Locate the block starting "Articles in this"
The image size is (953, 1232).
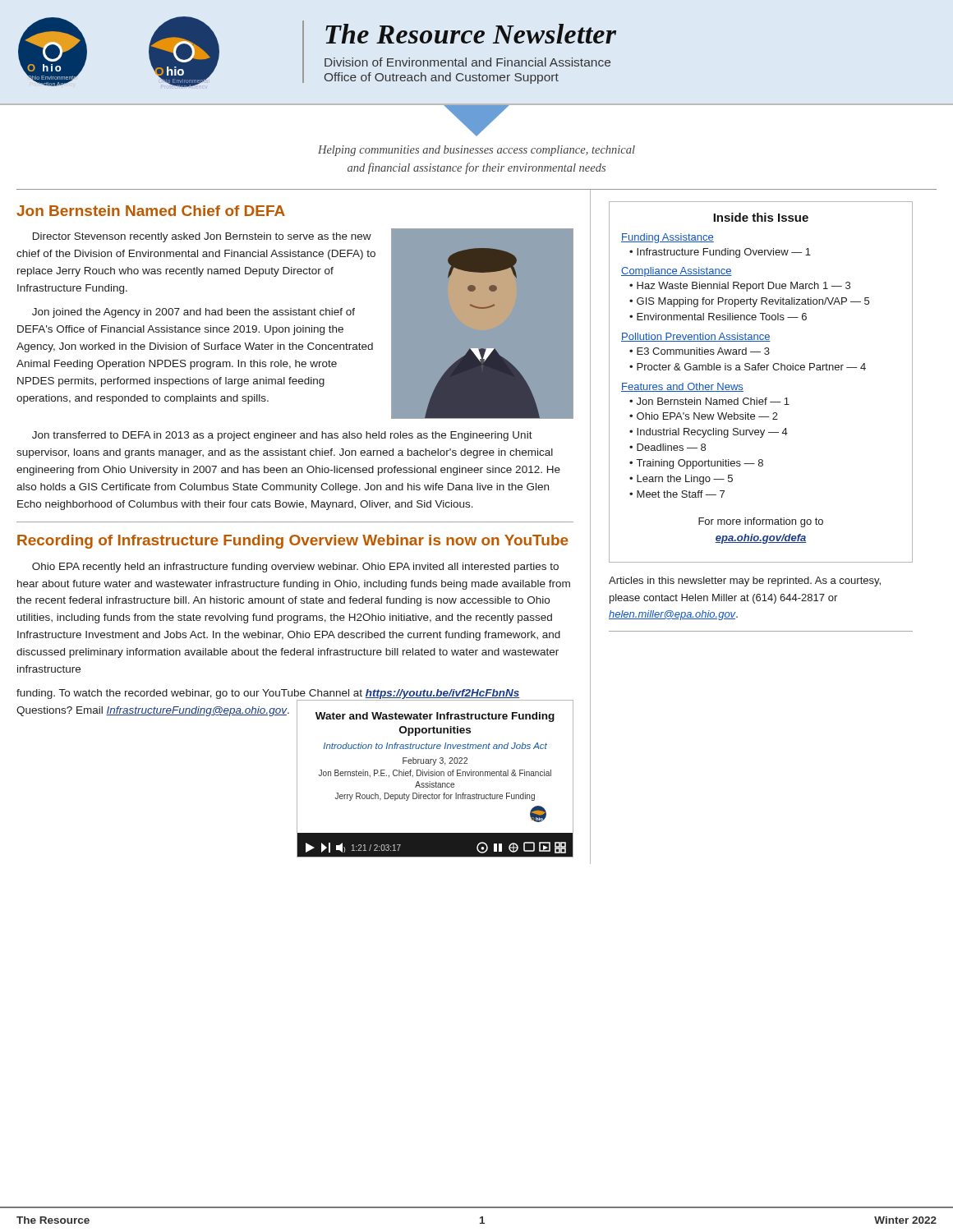[745, 597]
